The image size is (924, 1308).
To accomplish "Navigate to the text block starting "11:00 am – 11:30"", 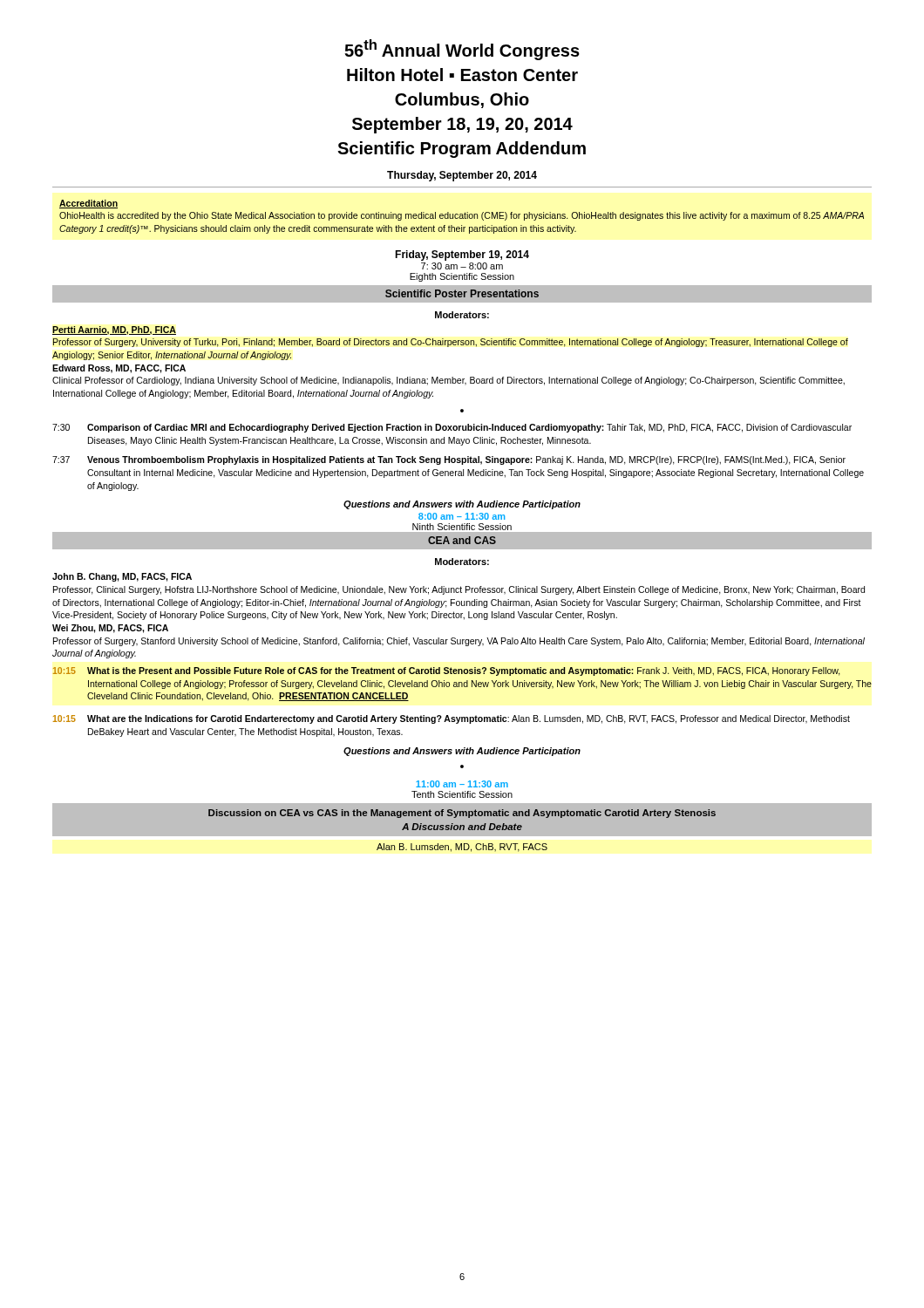I will point(462,789).
